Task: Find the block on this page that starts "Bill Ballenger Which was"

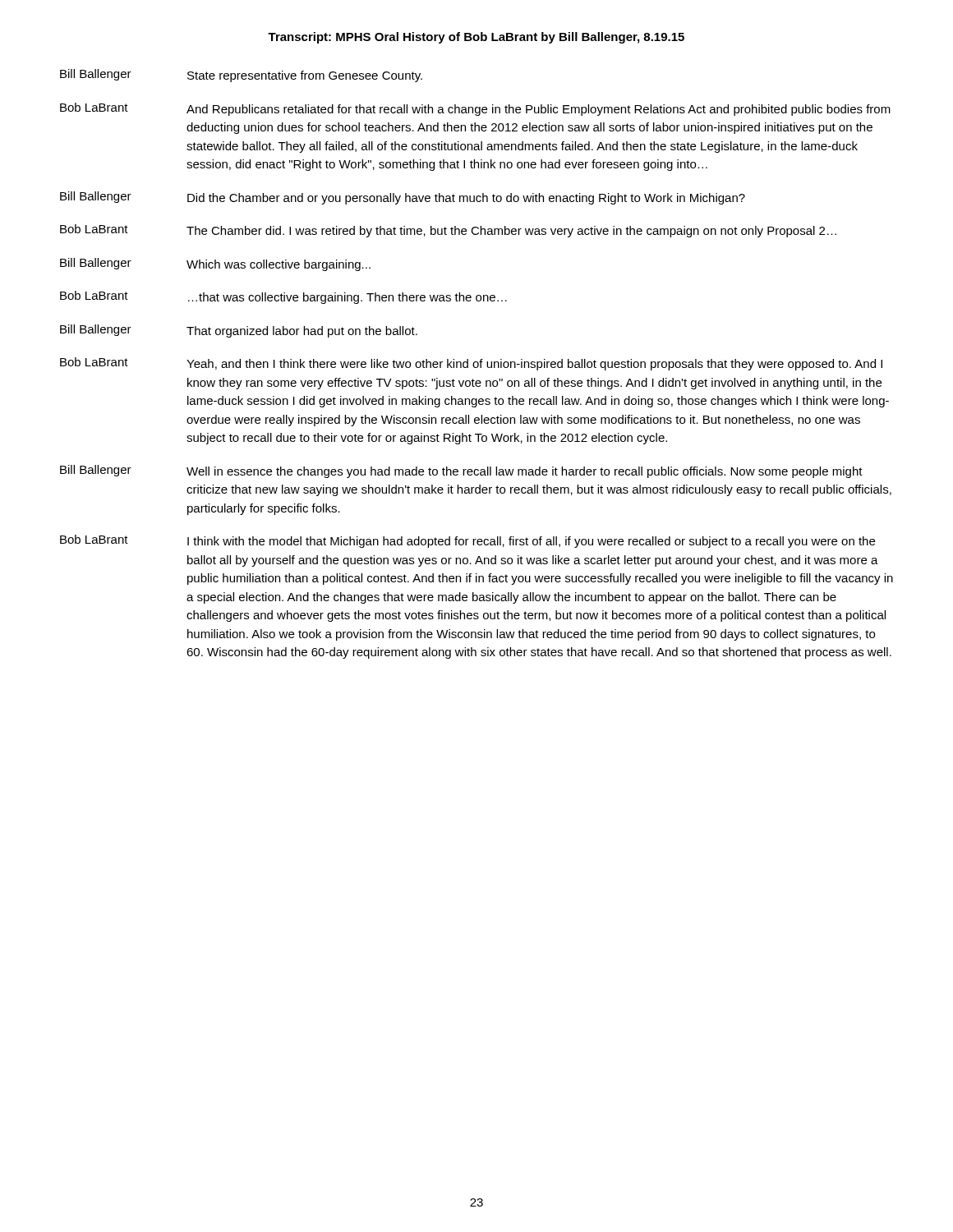Action: [x=215, y=264]
